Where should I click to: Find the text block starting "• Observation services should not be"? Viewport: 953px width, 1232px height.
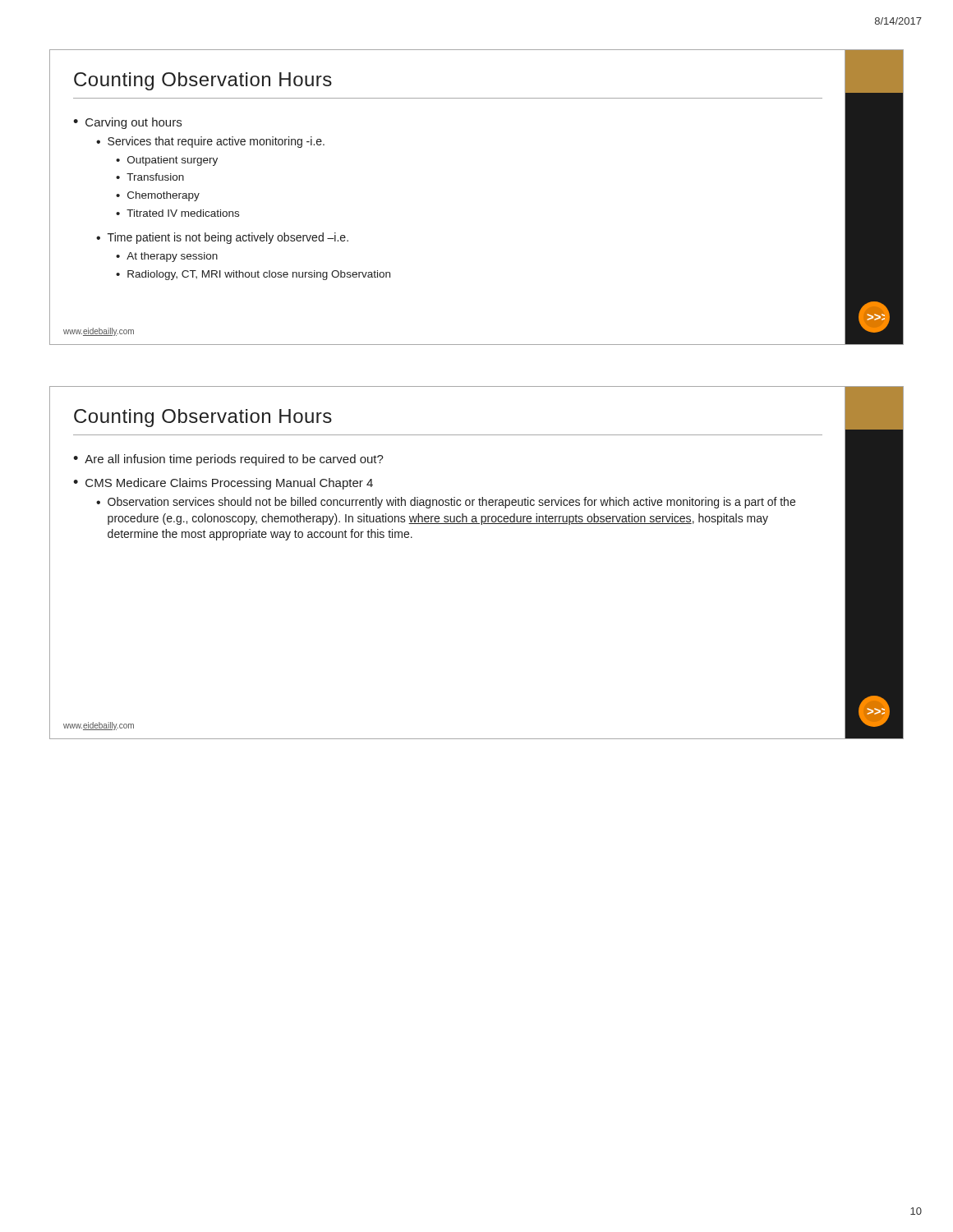coord(459,519)
